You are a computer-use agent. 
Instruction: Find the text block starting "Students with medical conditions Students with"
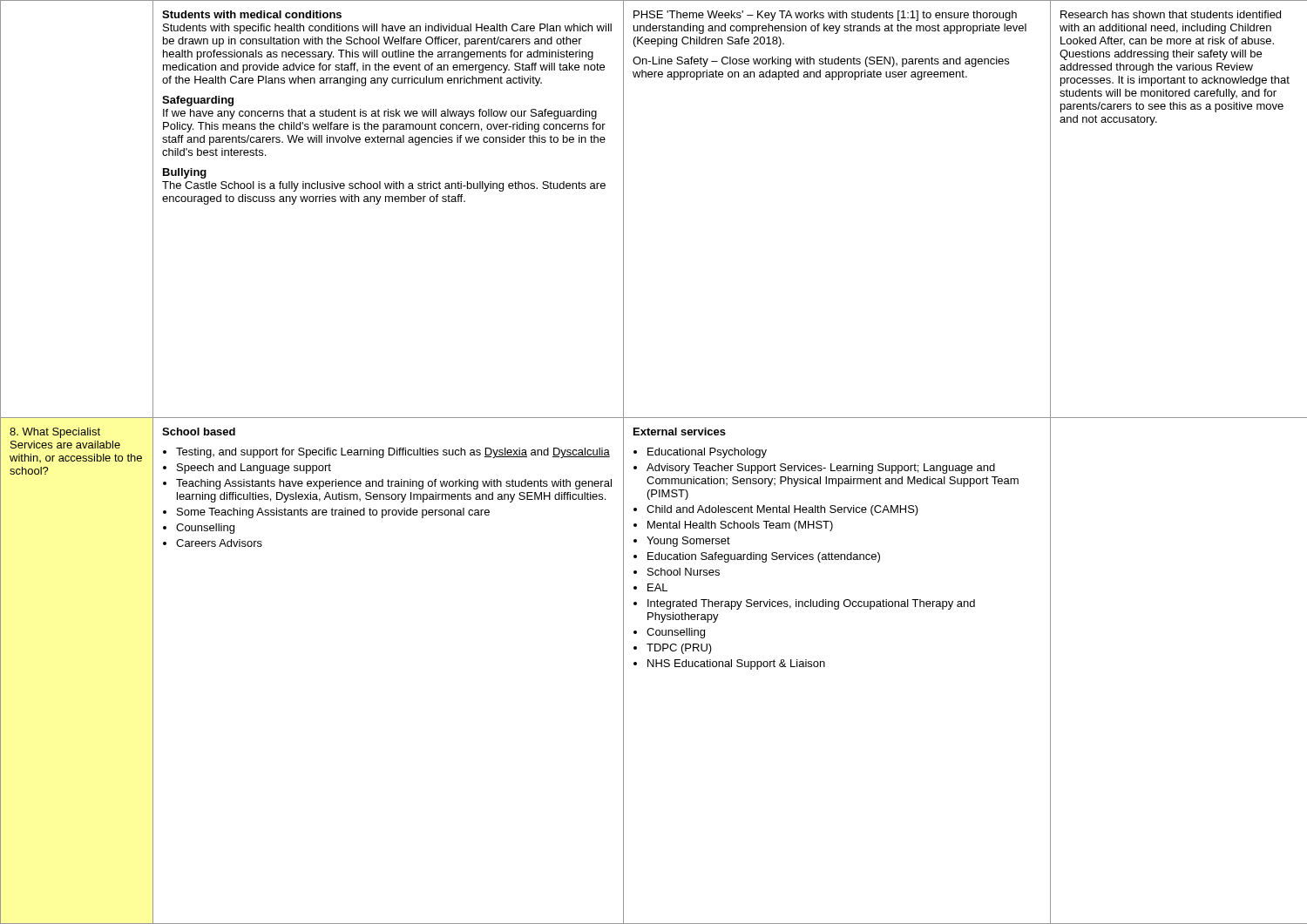coord(388,106)
